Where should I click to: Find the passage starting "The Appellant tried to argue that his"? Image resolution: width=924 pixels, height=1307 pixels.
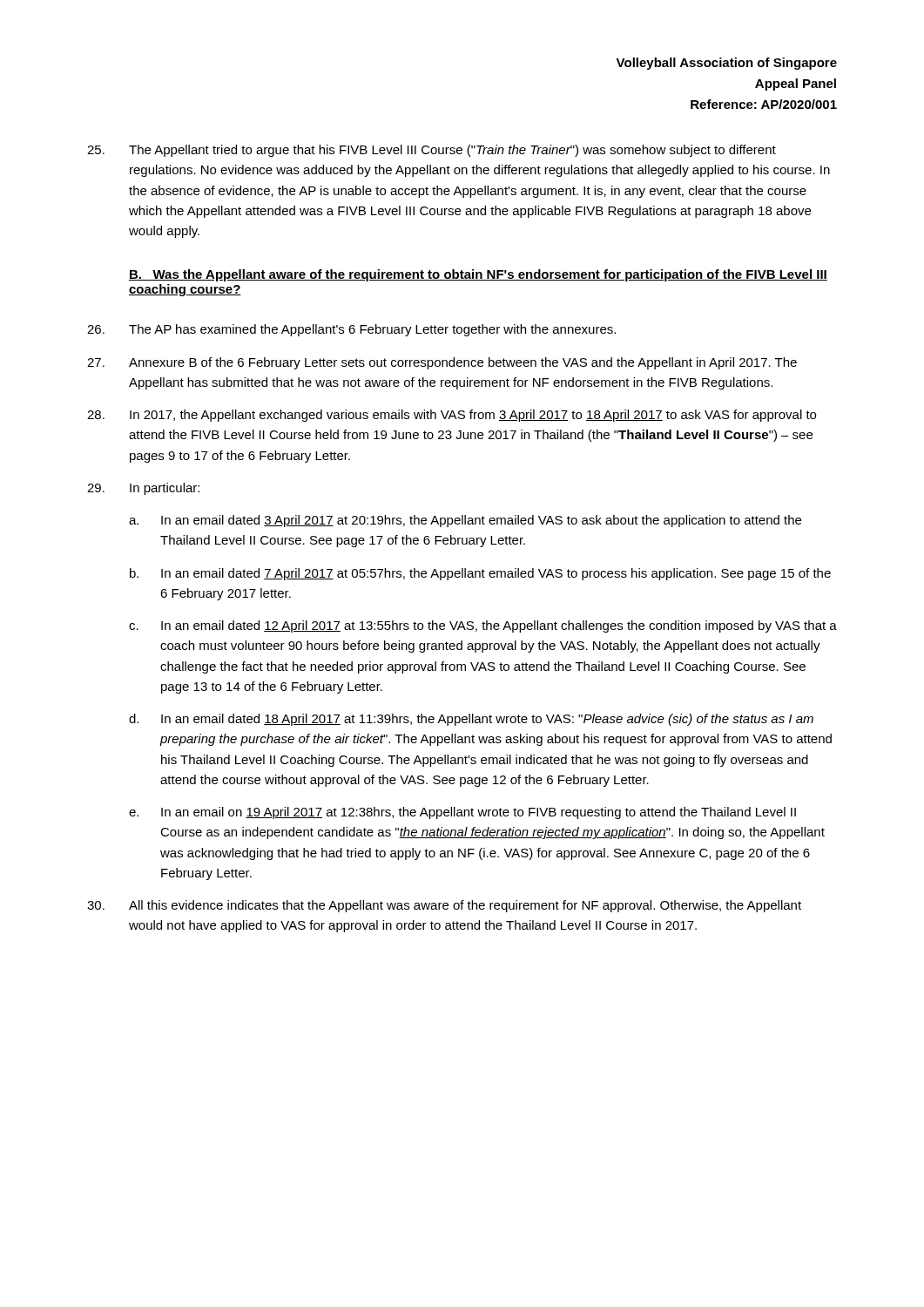[x=462, y=190]
